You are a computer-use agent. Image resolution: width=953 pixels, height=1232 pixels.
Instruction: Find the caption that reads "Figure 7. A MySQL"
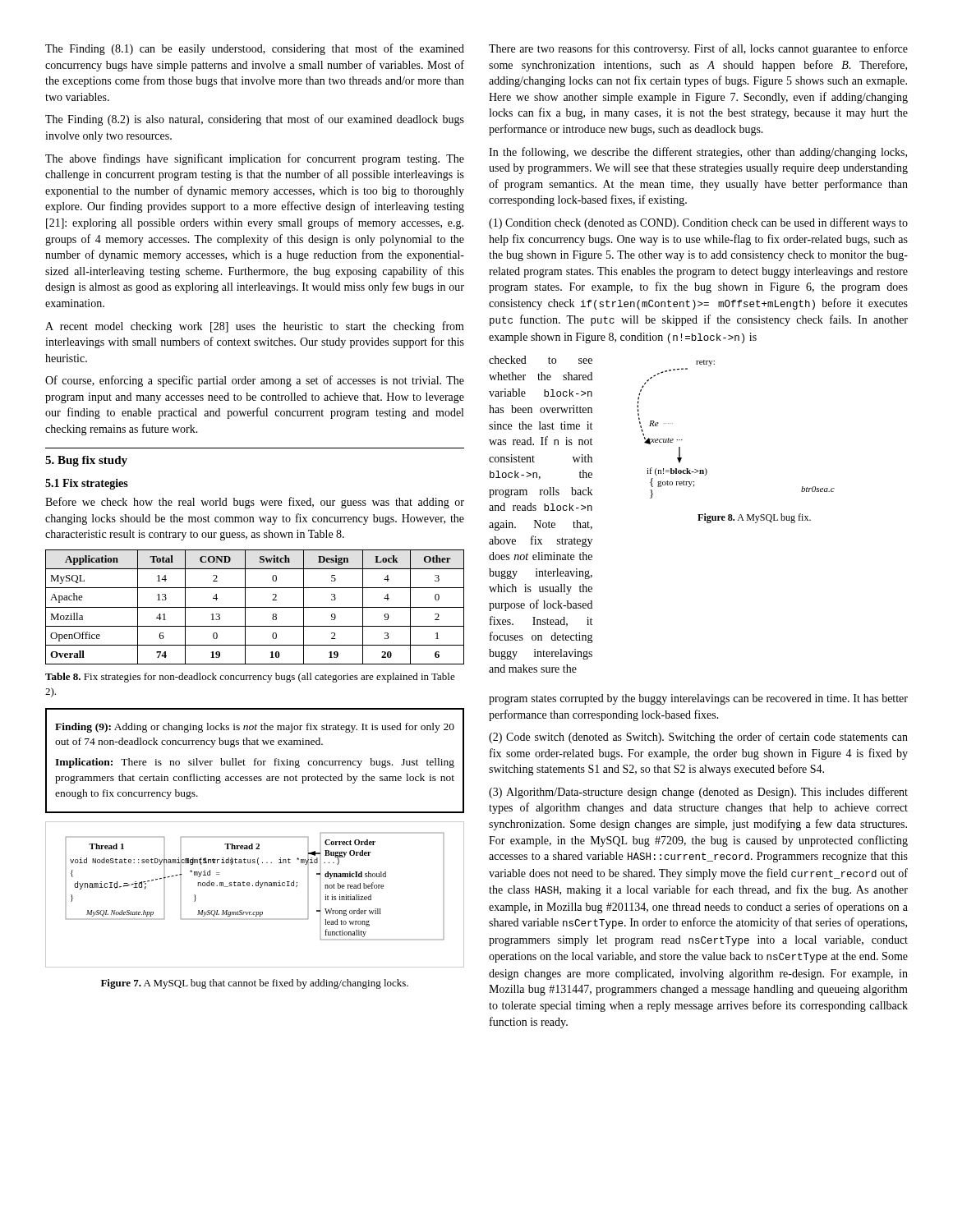point(255,983)
